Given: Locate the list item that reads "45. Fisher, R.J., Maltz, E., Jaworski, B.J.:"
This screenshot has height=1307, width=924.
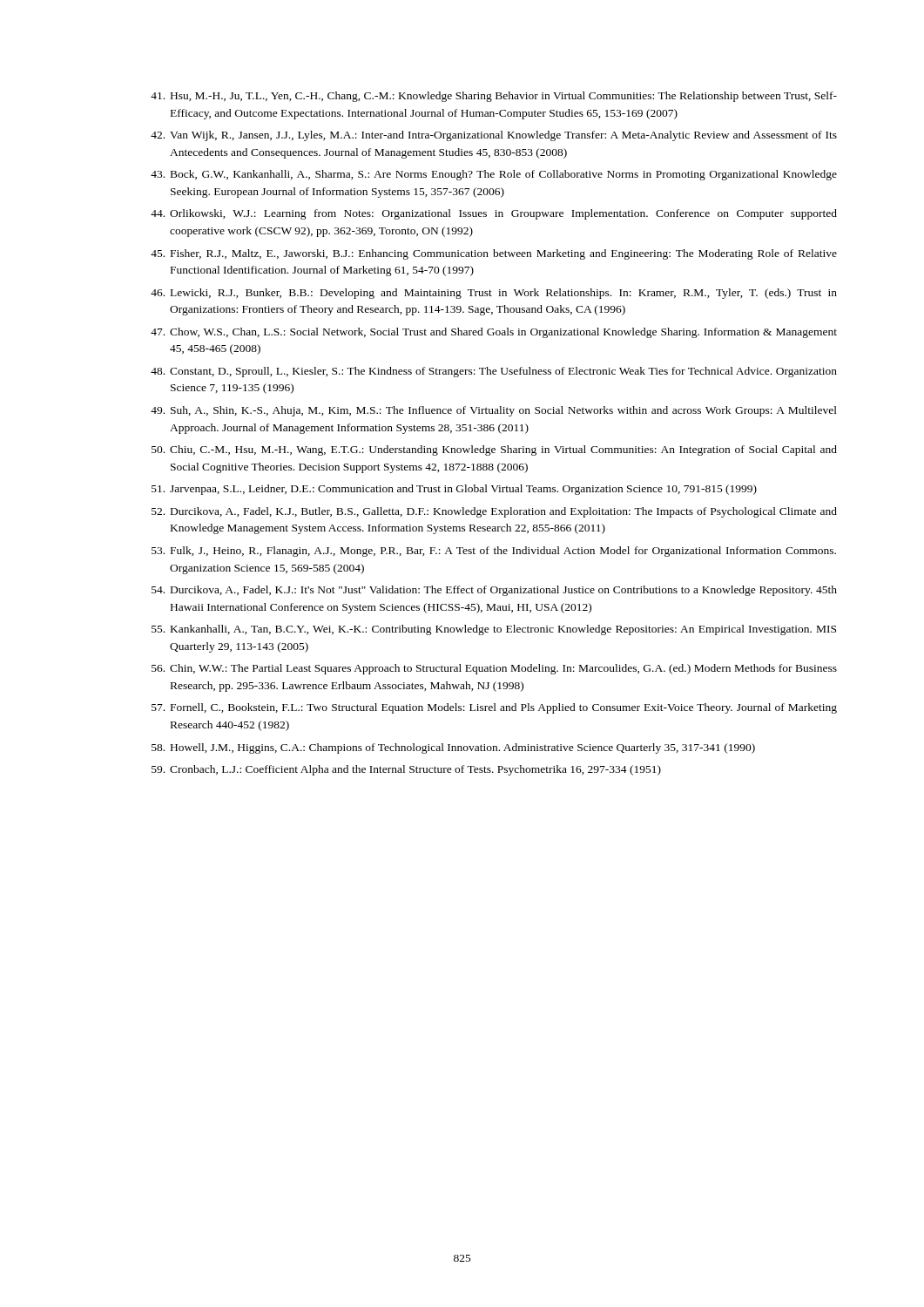Looking at the screenshot, I should [x=486, y=261].
